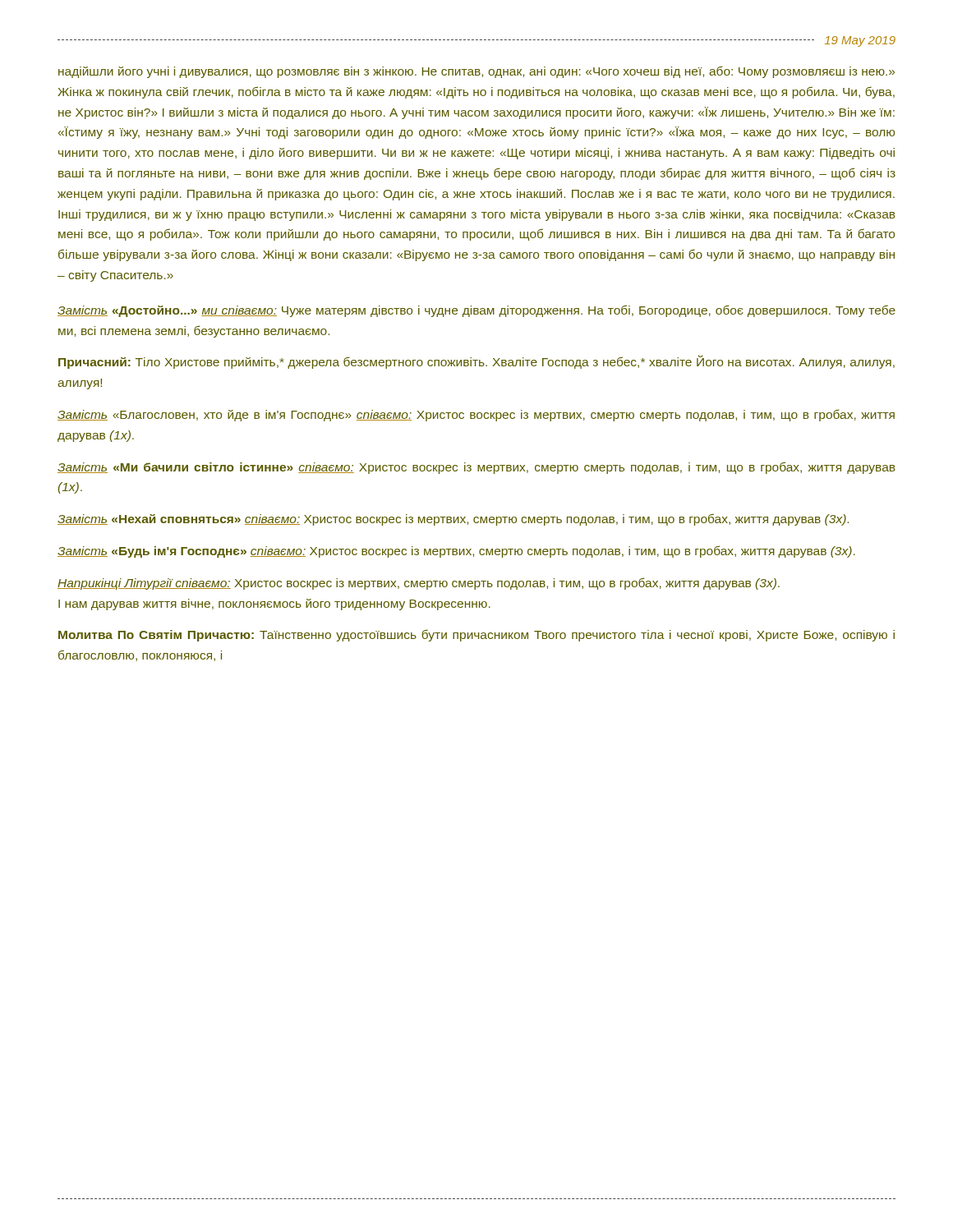
Task: Navigate to the passage starting "Замість «Благословен, хто йде в"
Action: [476, 424]
